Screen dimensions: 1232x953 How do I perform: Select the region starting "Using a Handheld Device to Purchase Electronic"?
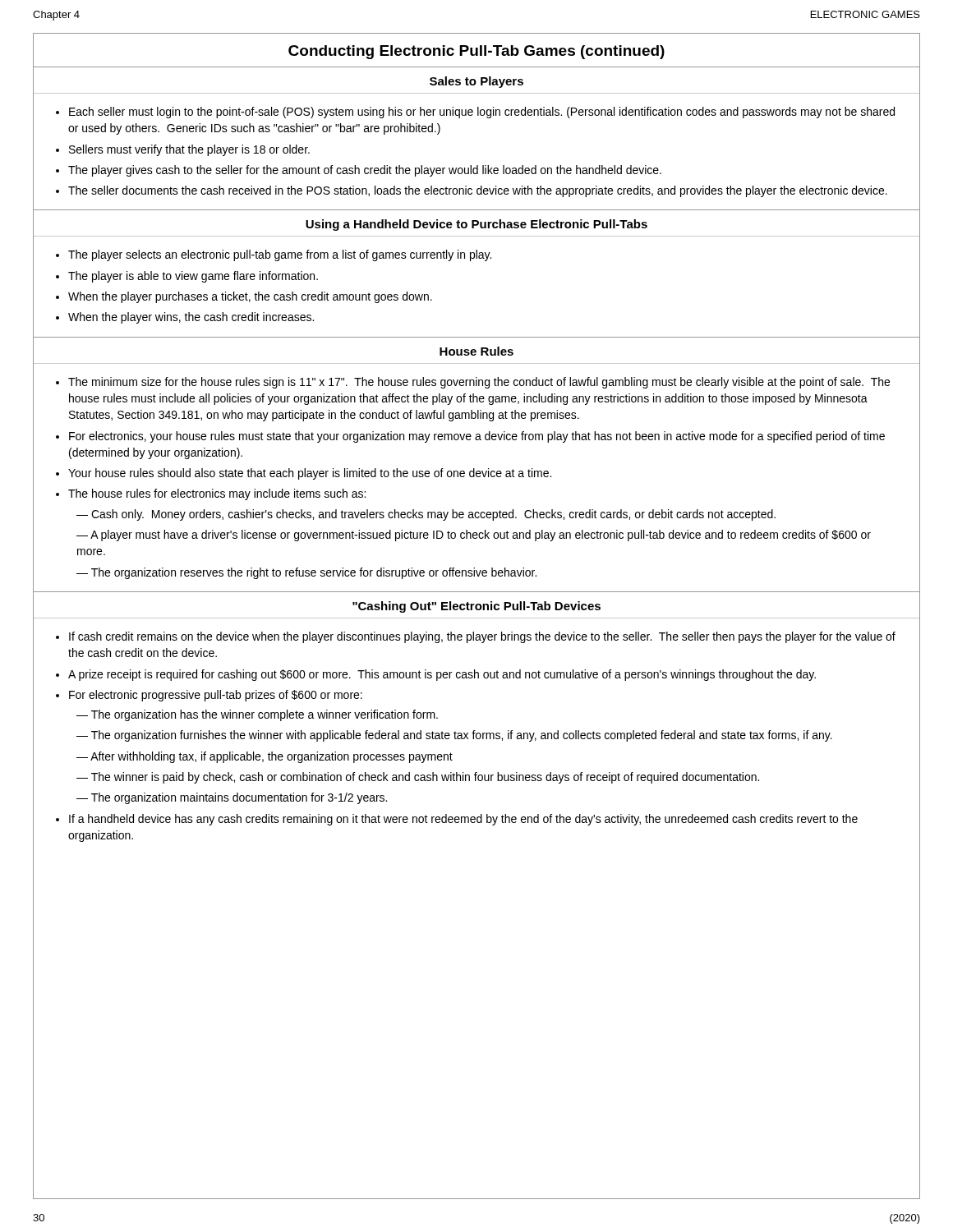[x=476, y=224]
